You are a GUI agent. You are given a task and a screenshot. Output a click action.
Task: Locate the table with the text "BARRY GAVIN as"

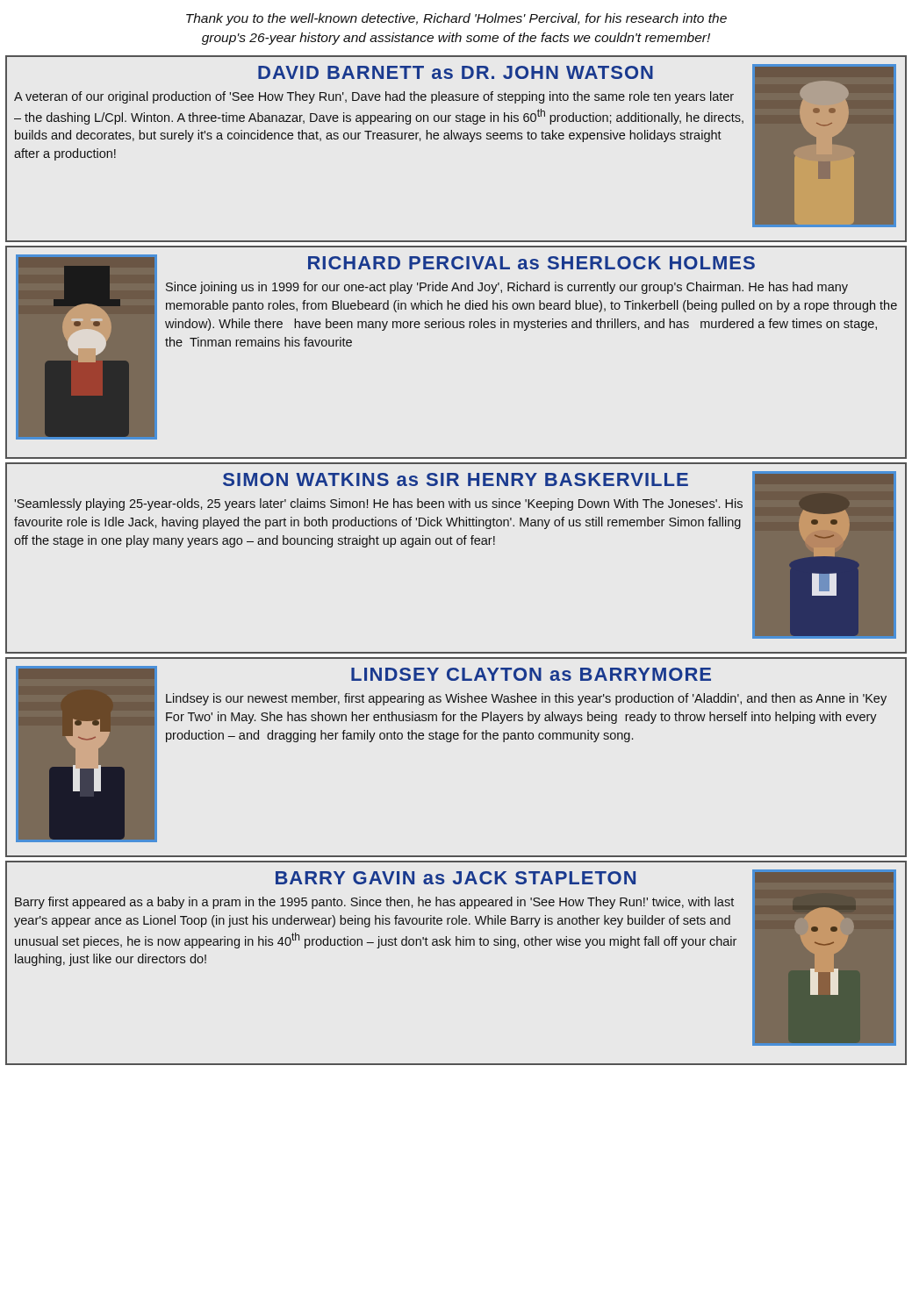coord(456,963)
